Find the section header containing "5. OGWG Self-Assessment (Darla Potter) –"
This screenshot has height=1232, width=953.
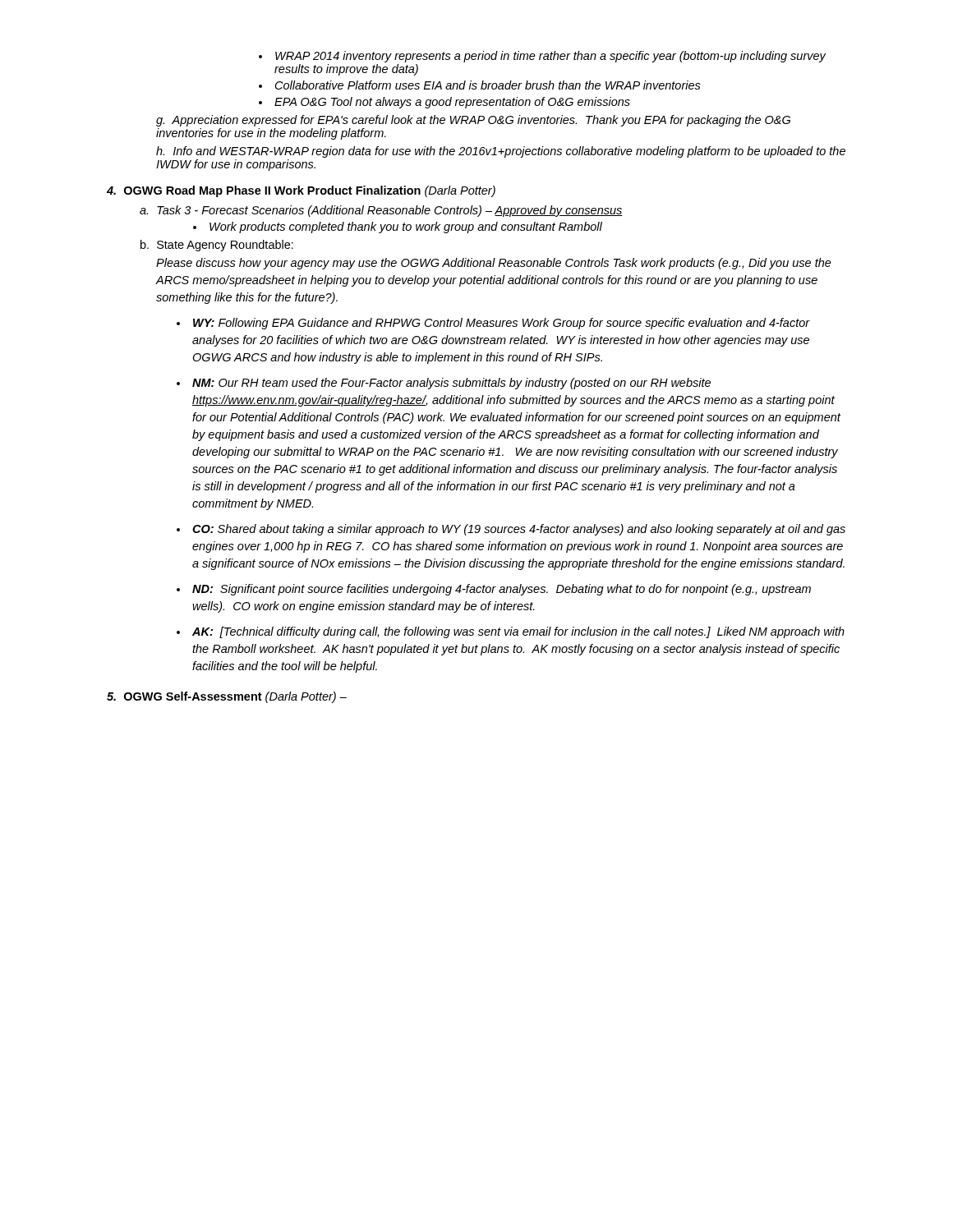(227, 697)
